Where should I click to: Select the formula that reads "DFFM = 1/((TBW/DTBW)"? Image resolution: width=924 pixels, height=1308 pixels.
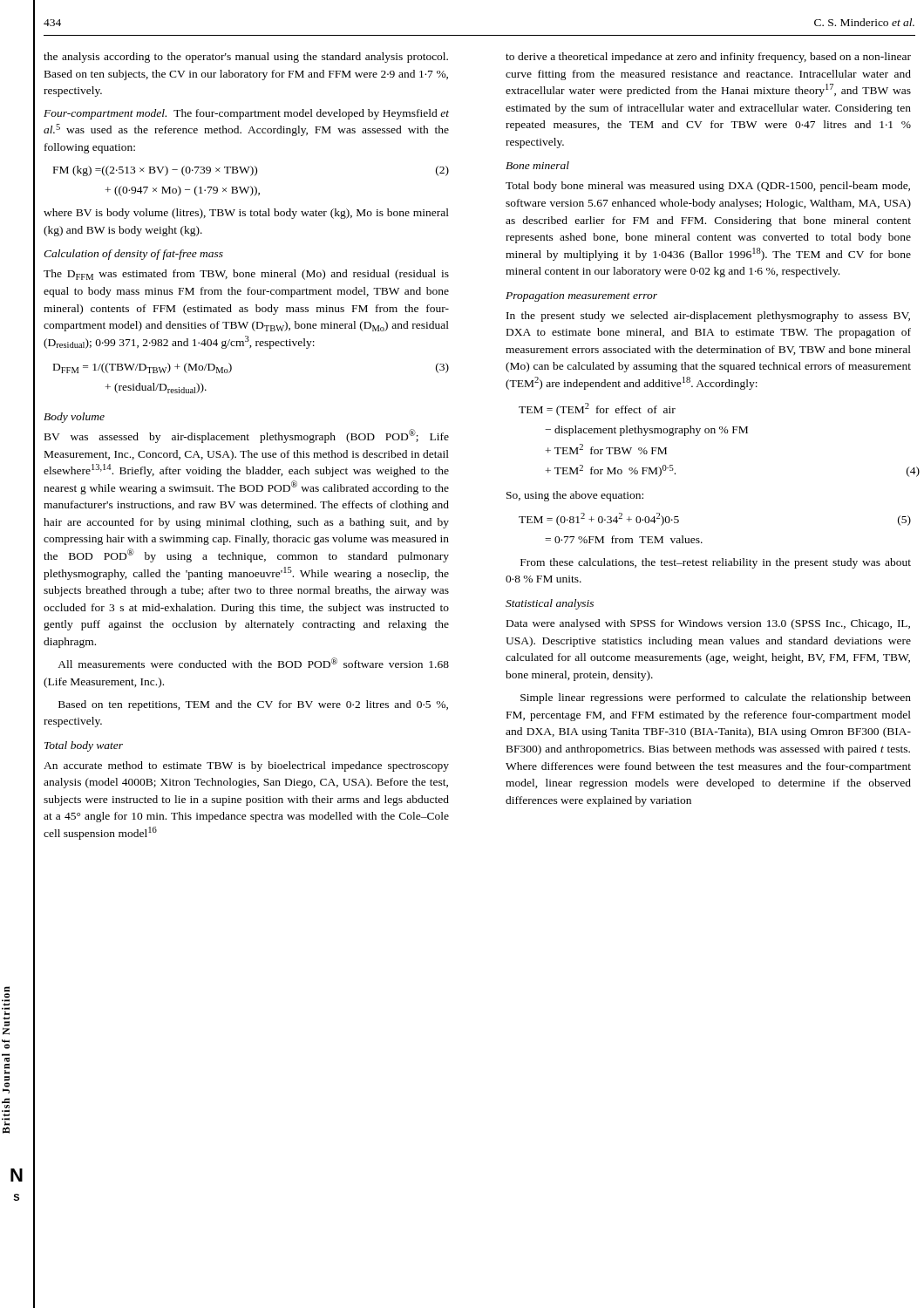coord(136,368)
